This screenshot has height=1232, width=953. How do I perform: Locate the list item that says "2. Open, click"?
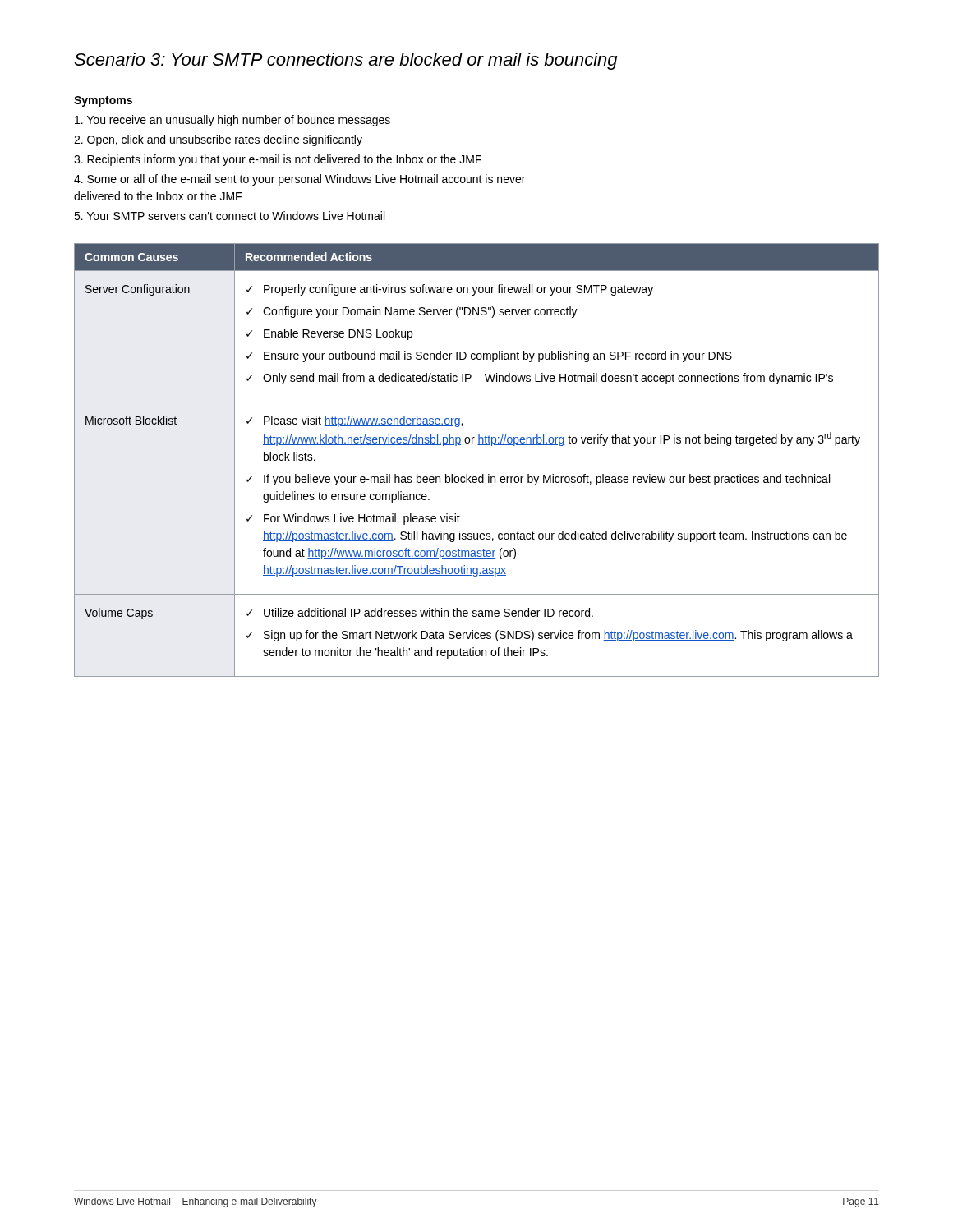(x=218, y=140)
